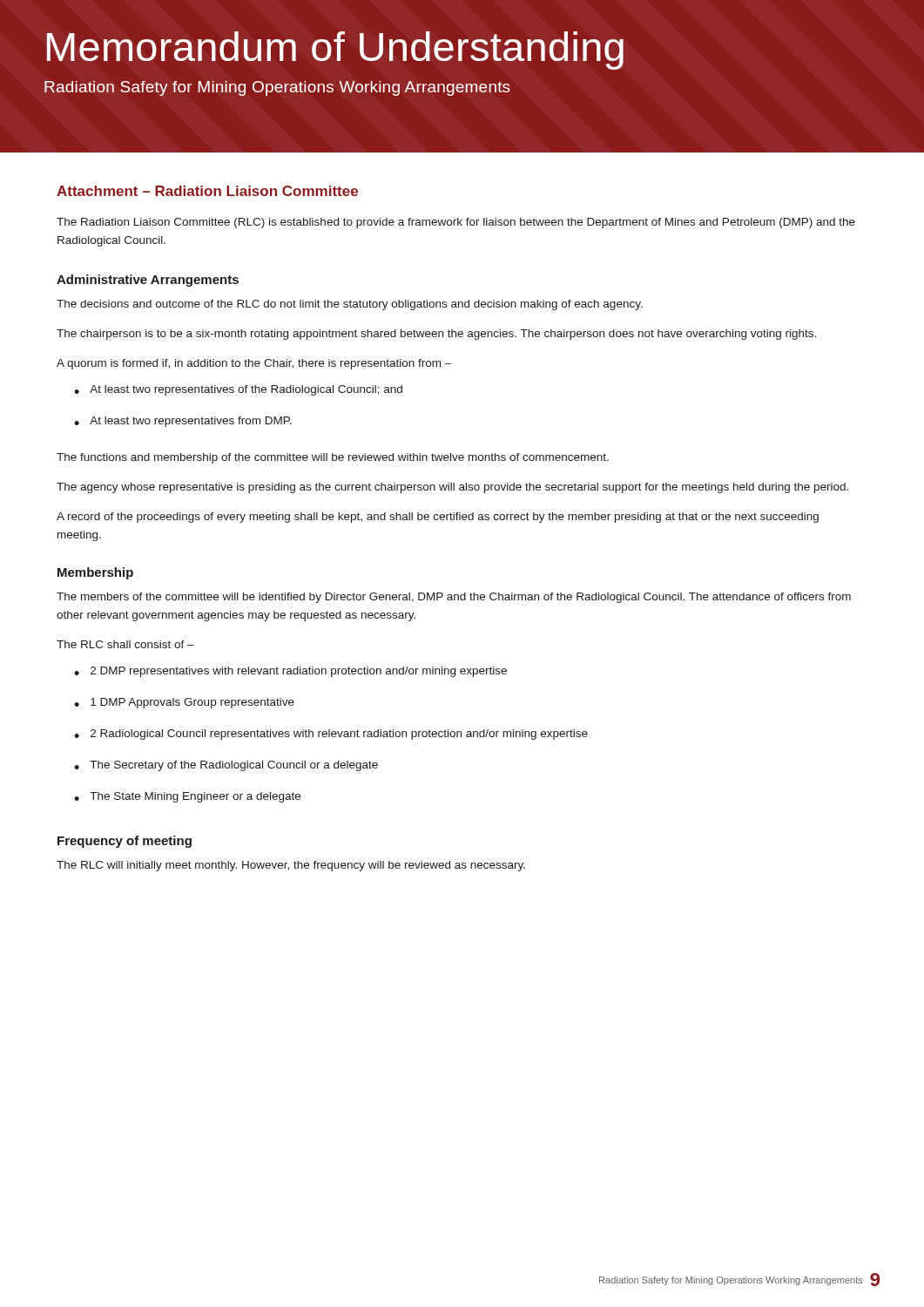Click on the list item containing "• The Secretary of the Radiological"

(226, 769)
